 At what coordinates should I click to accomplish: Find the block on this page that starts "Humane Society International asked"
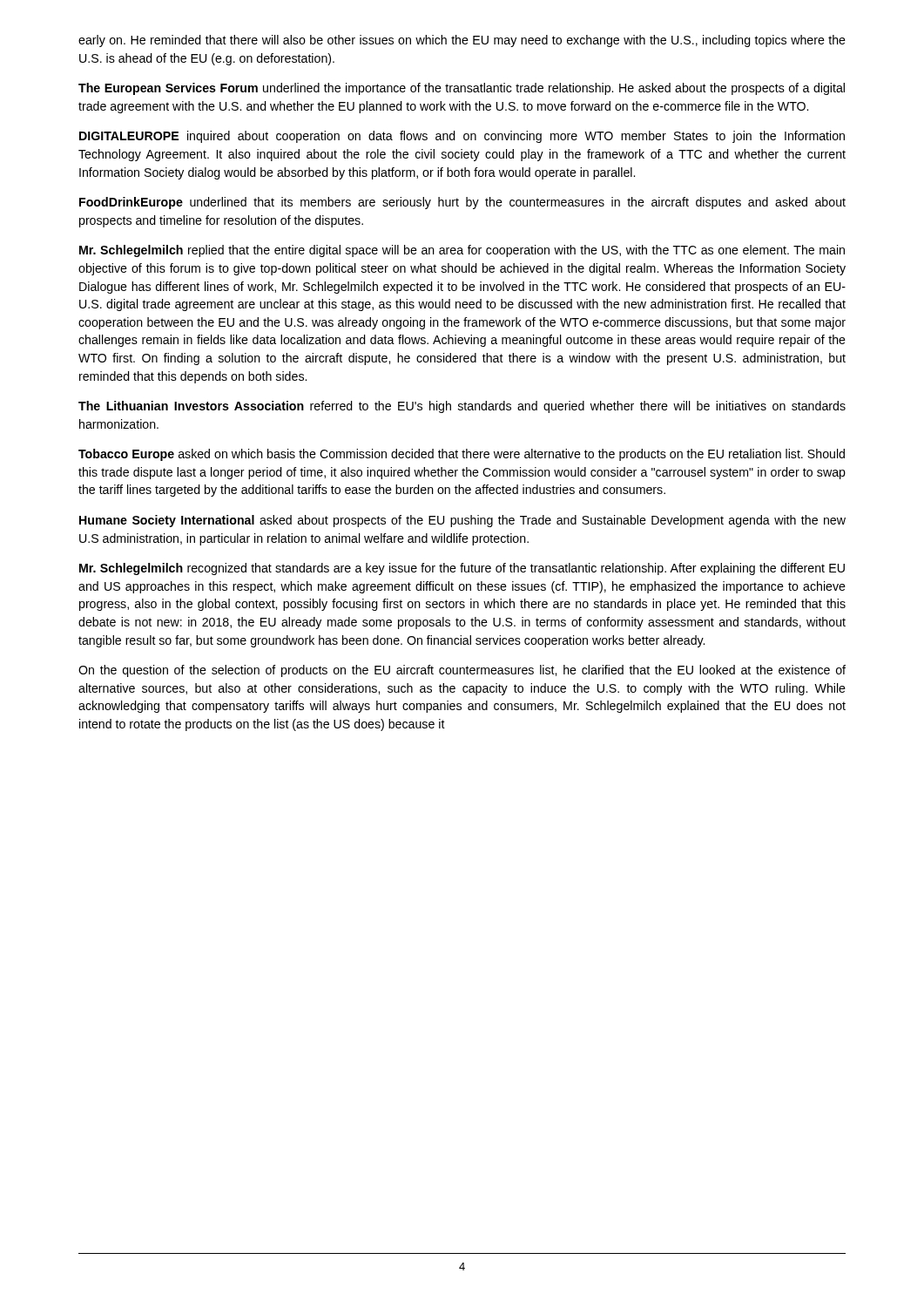(462, 529)
